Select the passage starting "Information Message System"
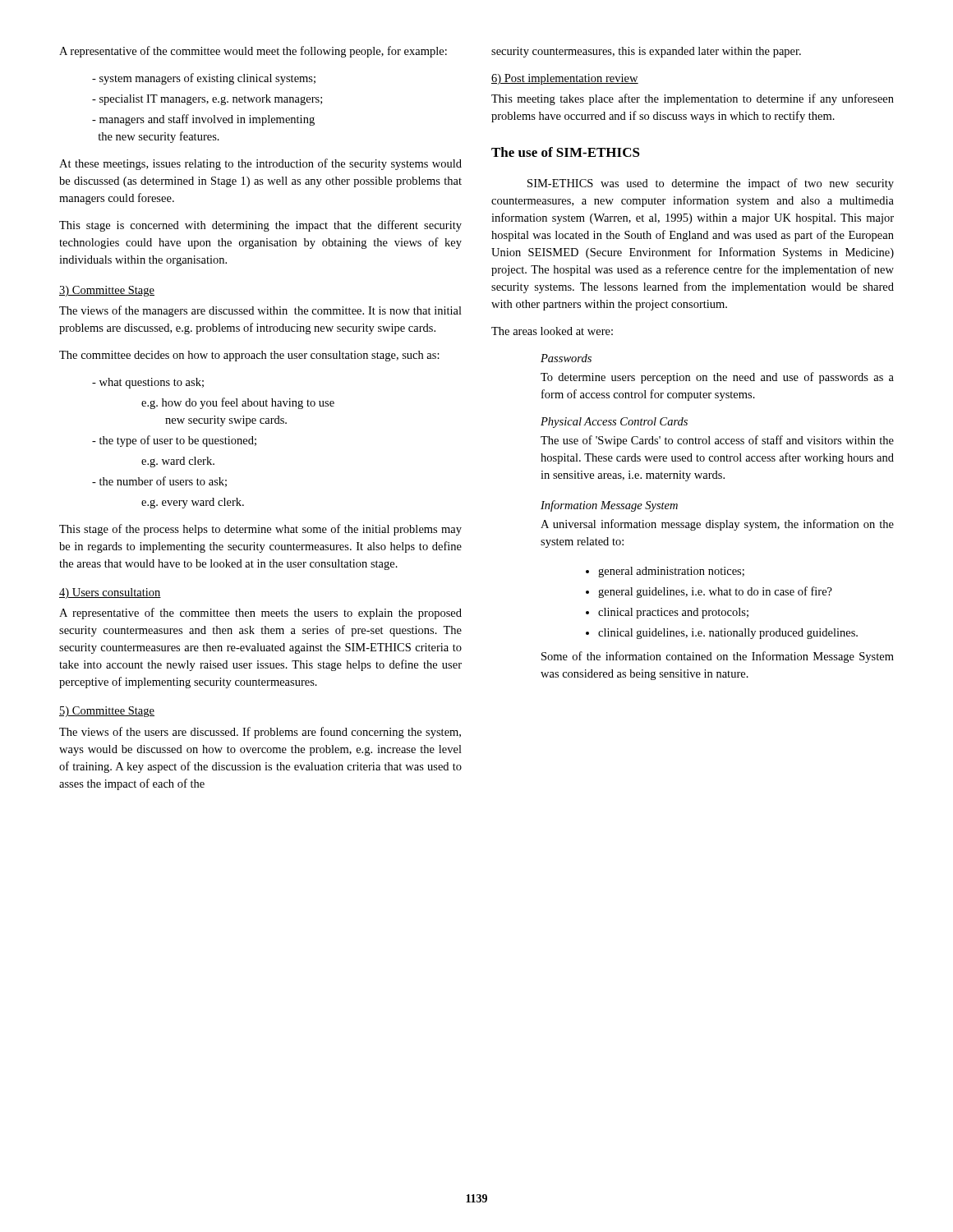This screenshot has height=1232, width=953. pyautogui.click(x=609, y=505)
